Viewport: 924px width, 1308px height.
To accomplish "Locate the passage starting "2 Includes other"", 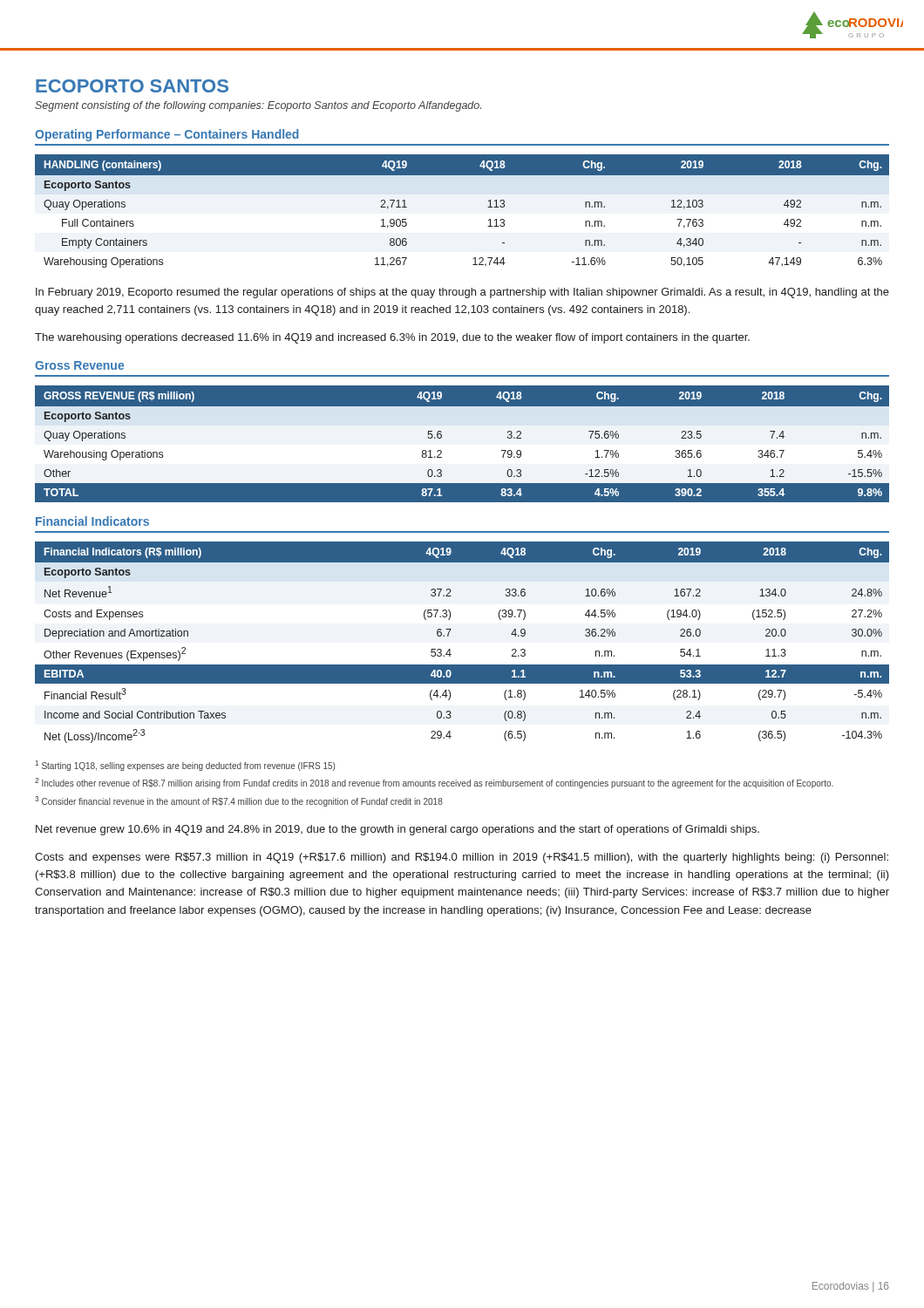I will 434,783.
